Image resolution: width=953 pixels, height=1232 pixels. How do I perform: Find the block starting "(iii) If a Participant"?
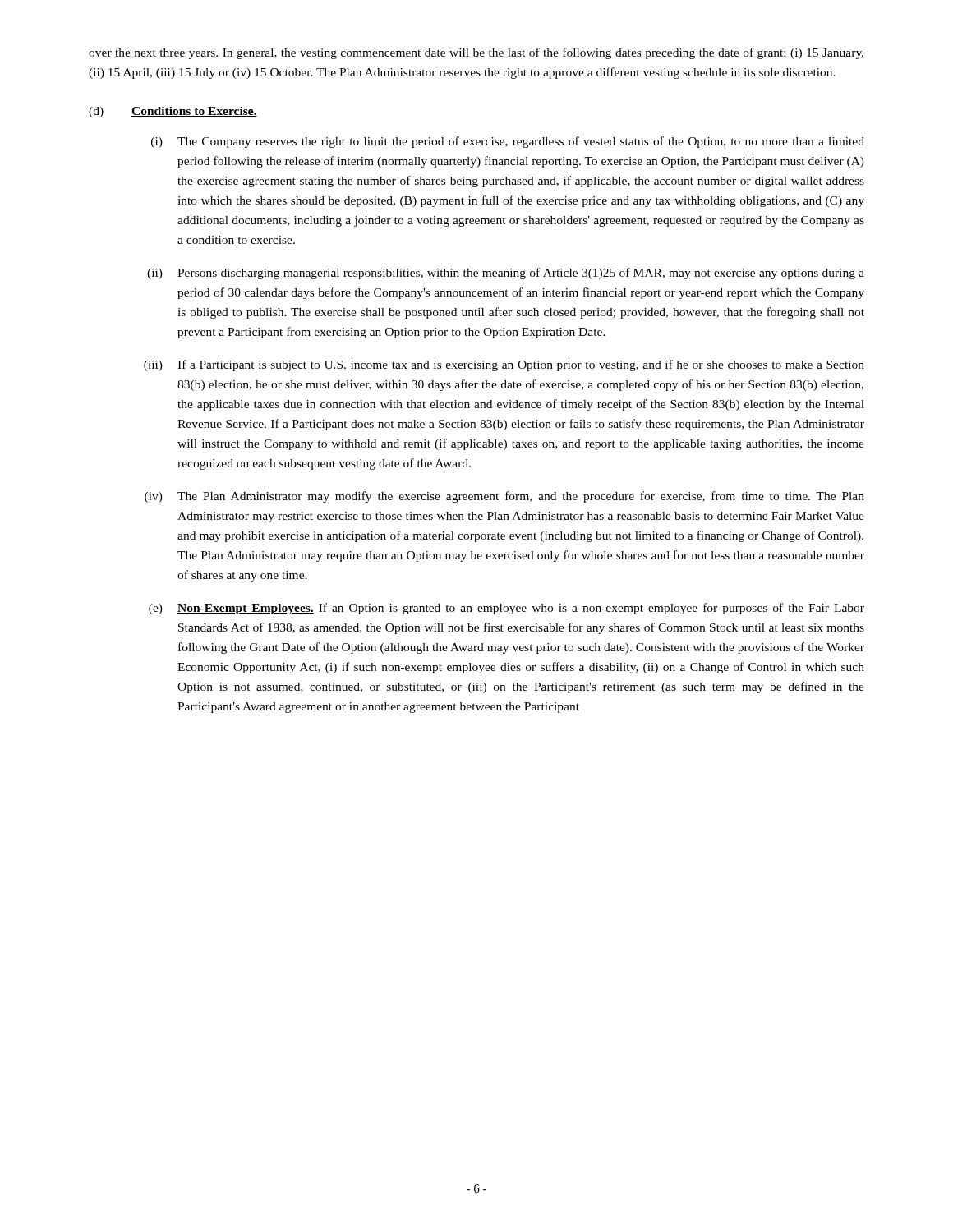(x=476, y=414)
